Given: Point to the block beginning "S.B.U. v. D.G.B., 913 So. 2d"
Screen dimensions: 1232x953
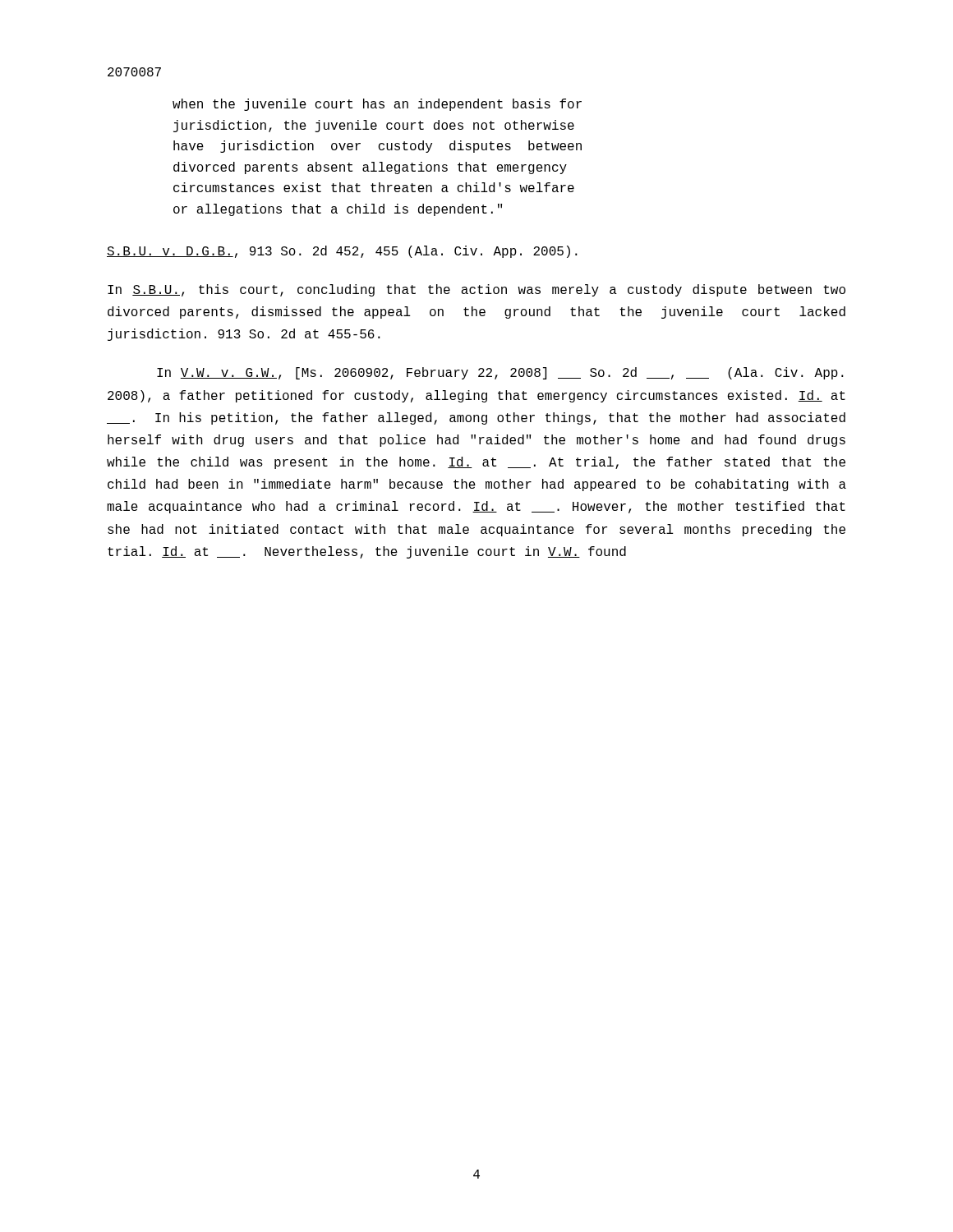Looking at the screenshot, I should point(476,403).
